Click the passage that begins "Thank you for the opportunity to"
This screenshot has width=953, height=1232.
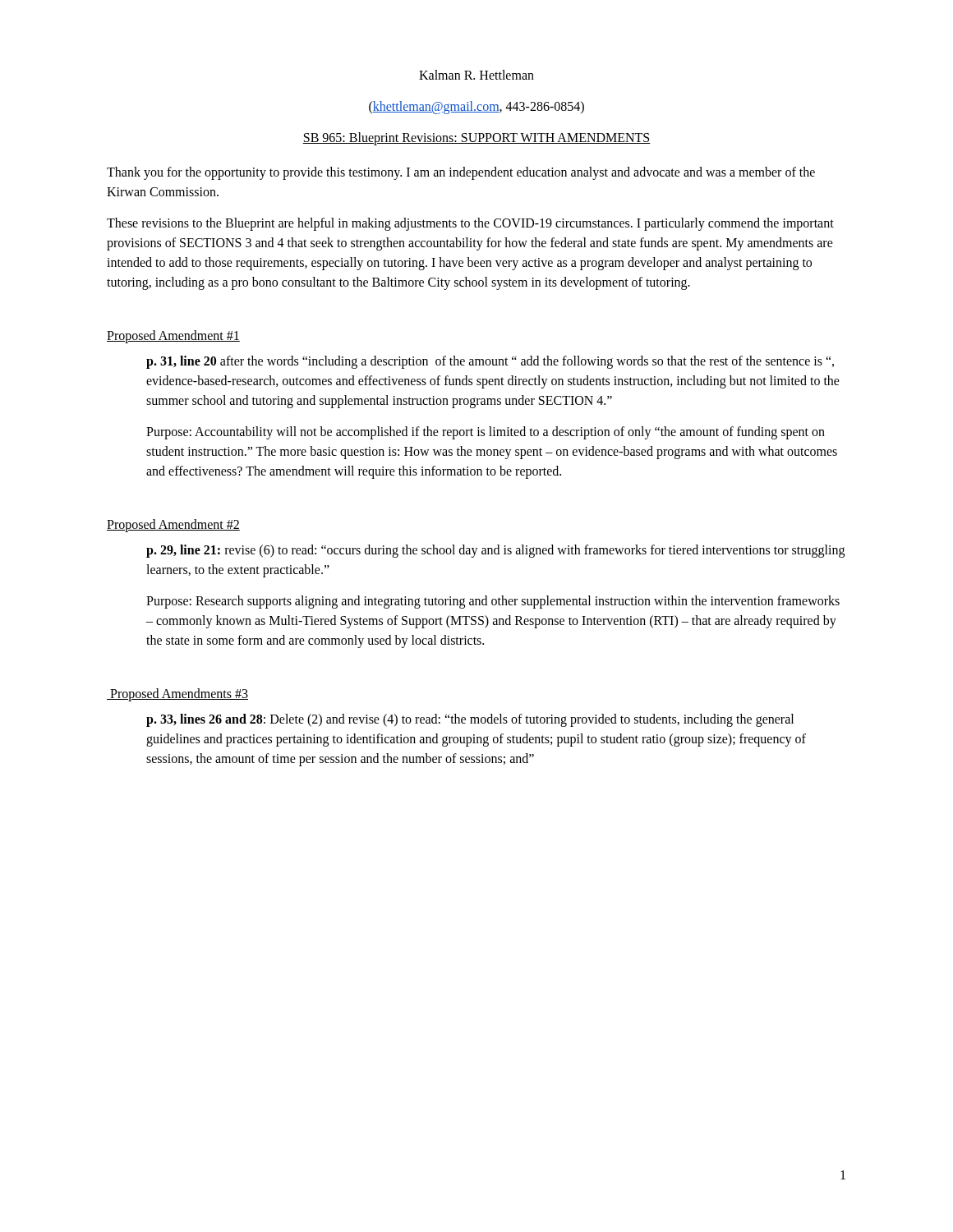pyautogui.click(x=461, y=182)
